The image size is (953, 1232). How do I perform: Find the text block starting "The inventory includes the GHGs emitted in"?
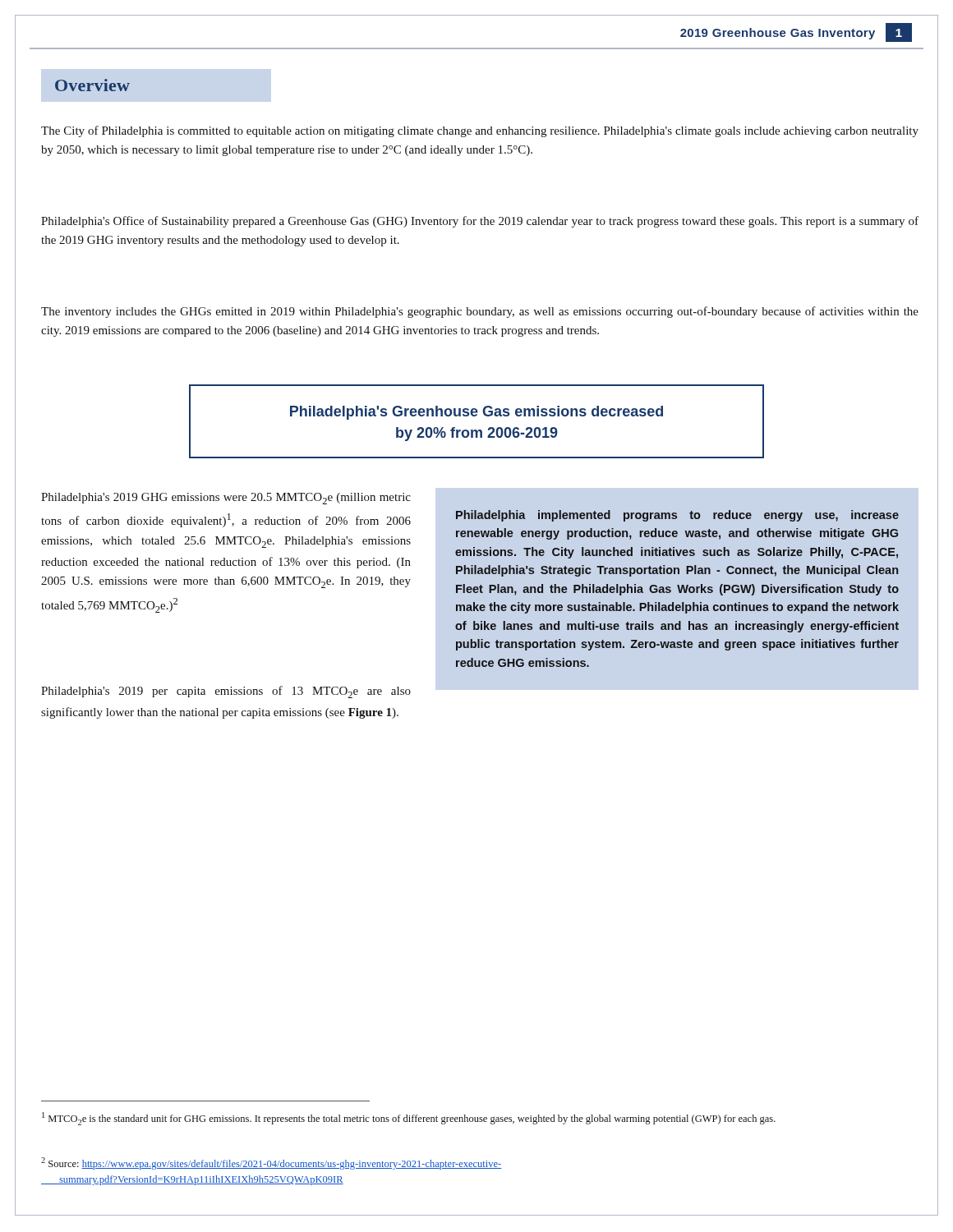(x=480, y=321)
